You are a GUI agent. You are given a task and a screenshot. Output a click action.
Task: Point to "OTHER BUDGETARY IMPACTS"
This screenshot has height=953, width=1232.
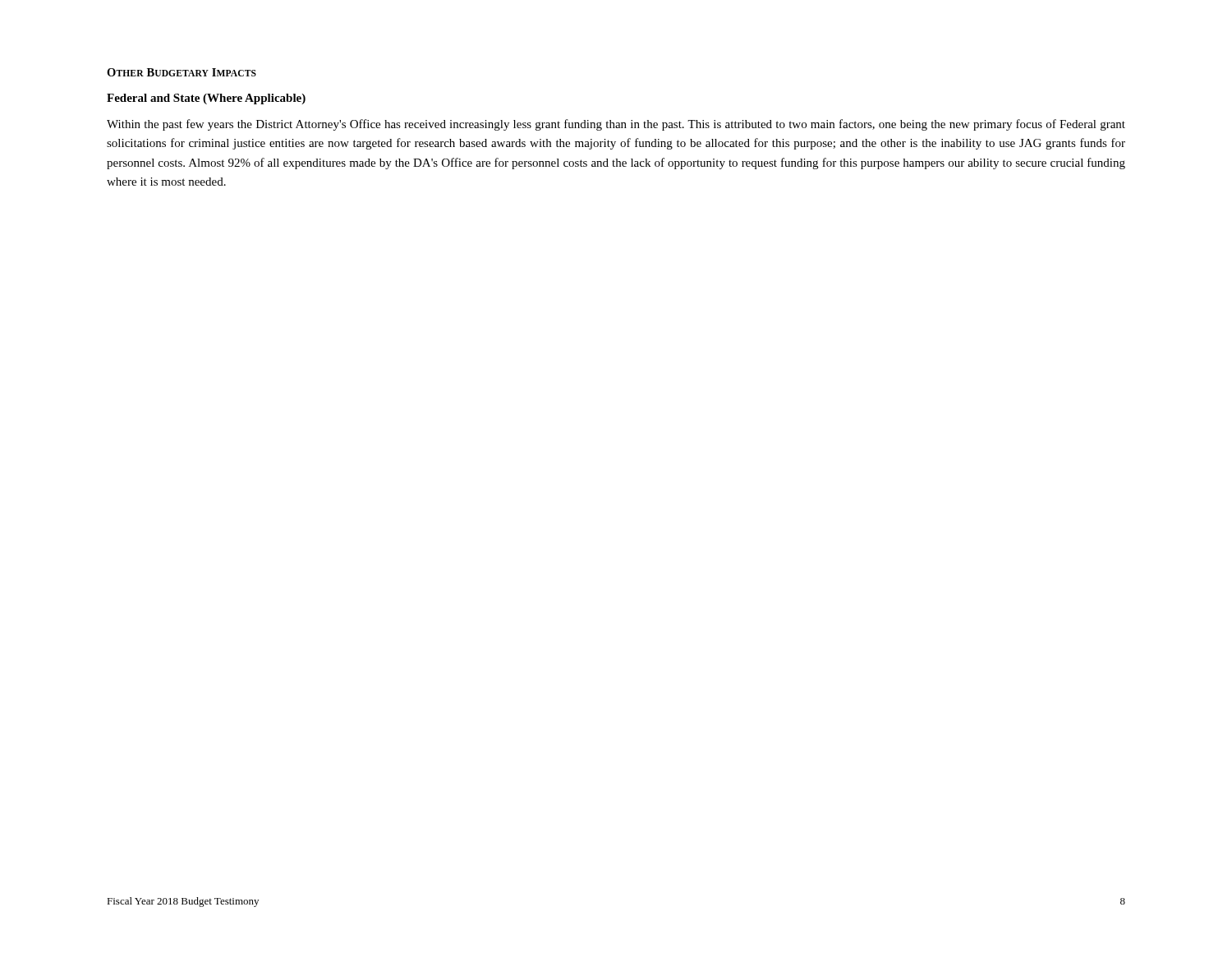click(x=182, y=72)
